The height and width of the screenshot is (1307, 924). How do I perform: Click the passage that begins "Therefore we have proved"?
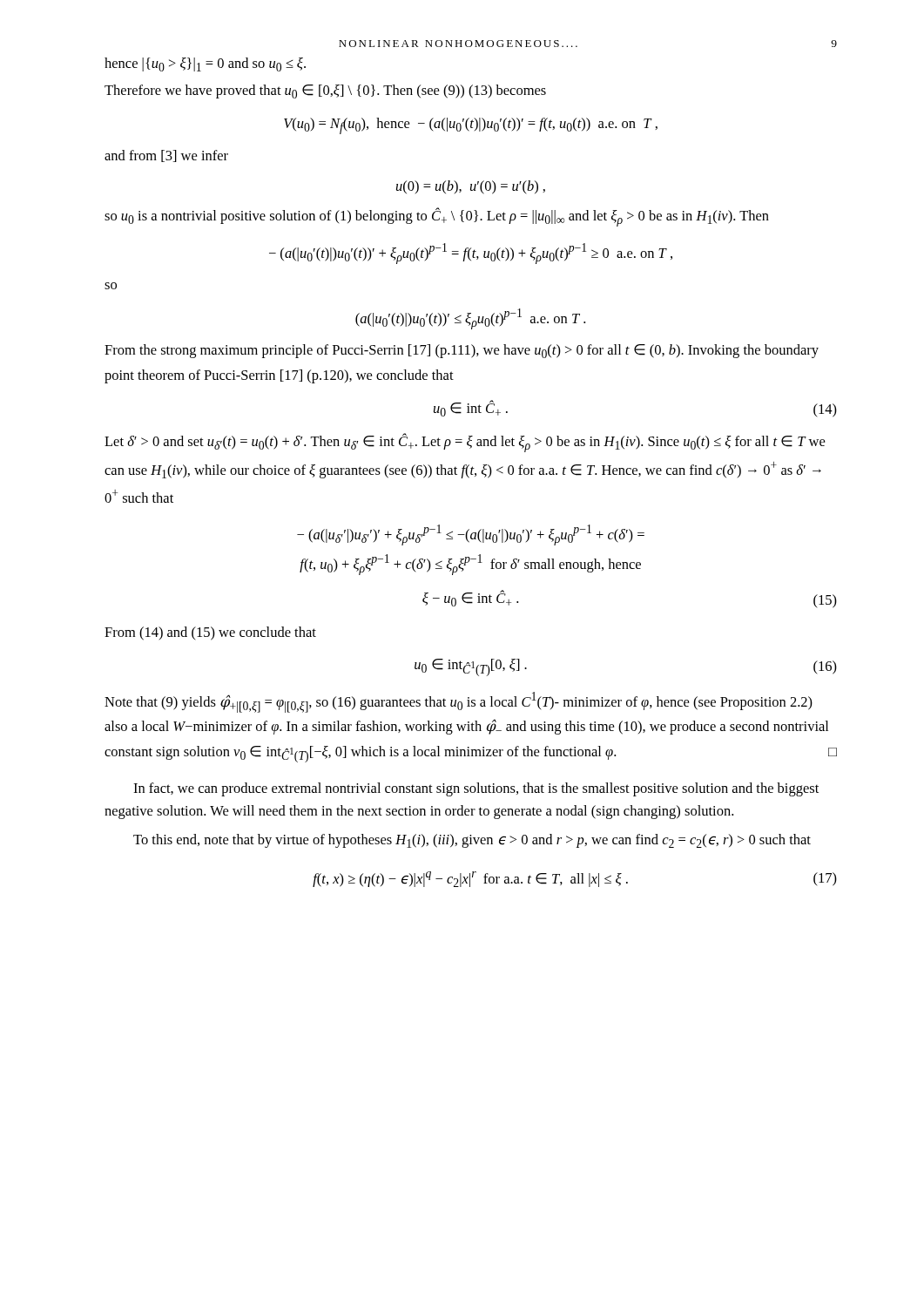point(325,91)
